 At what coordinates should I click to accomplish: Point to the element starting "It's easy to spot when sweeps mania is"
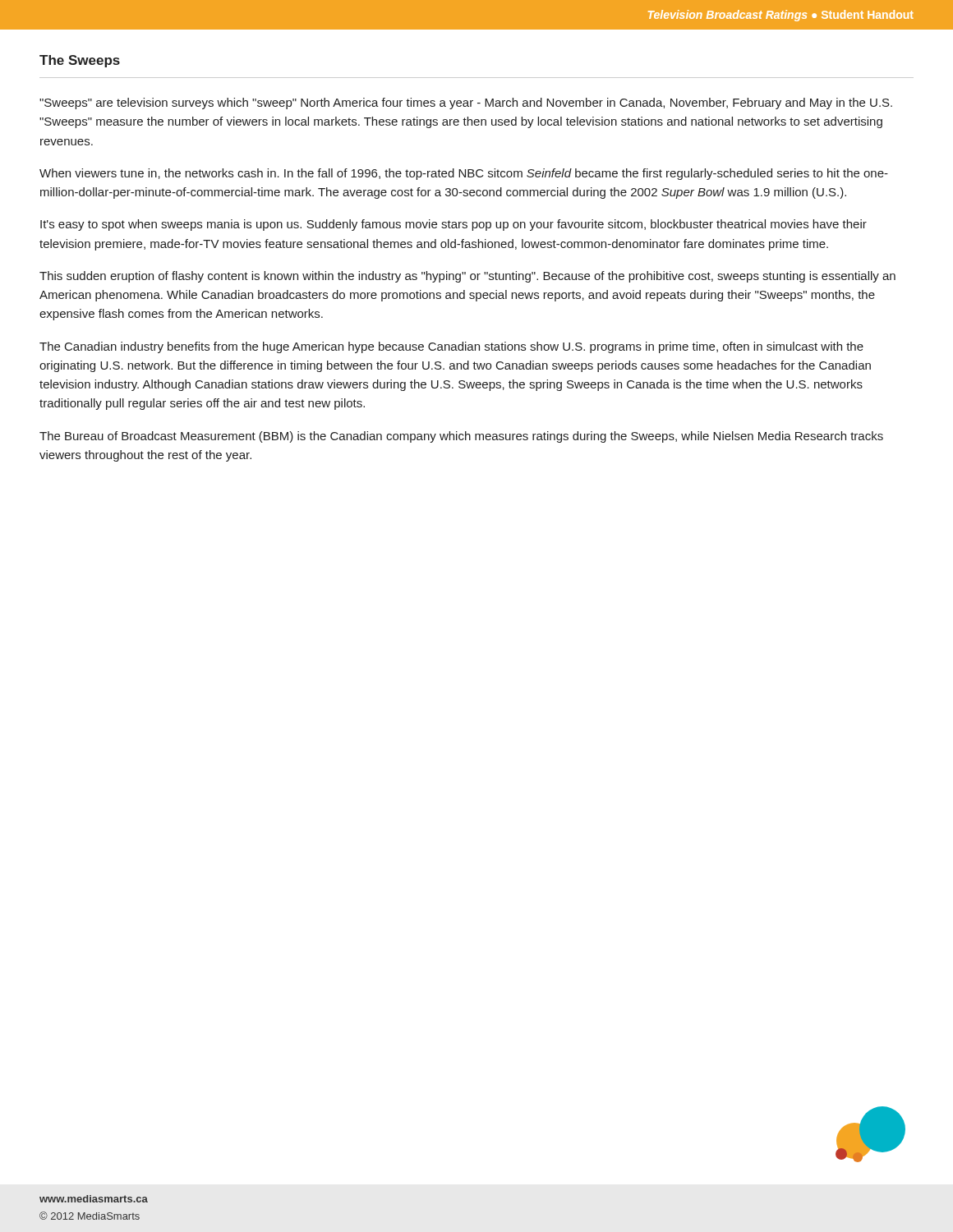(x=453, y=234)
